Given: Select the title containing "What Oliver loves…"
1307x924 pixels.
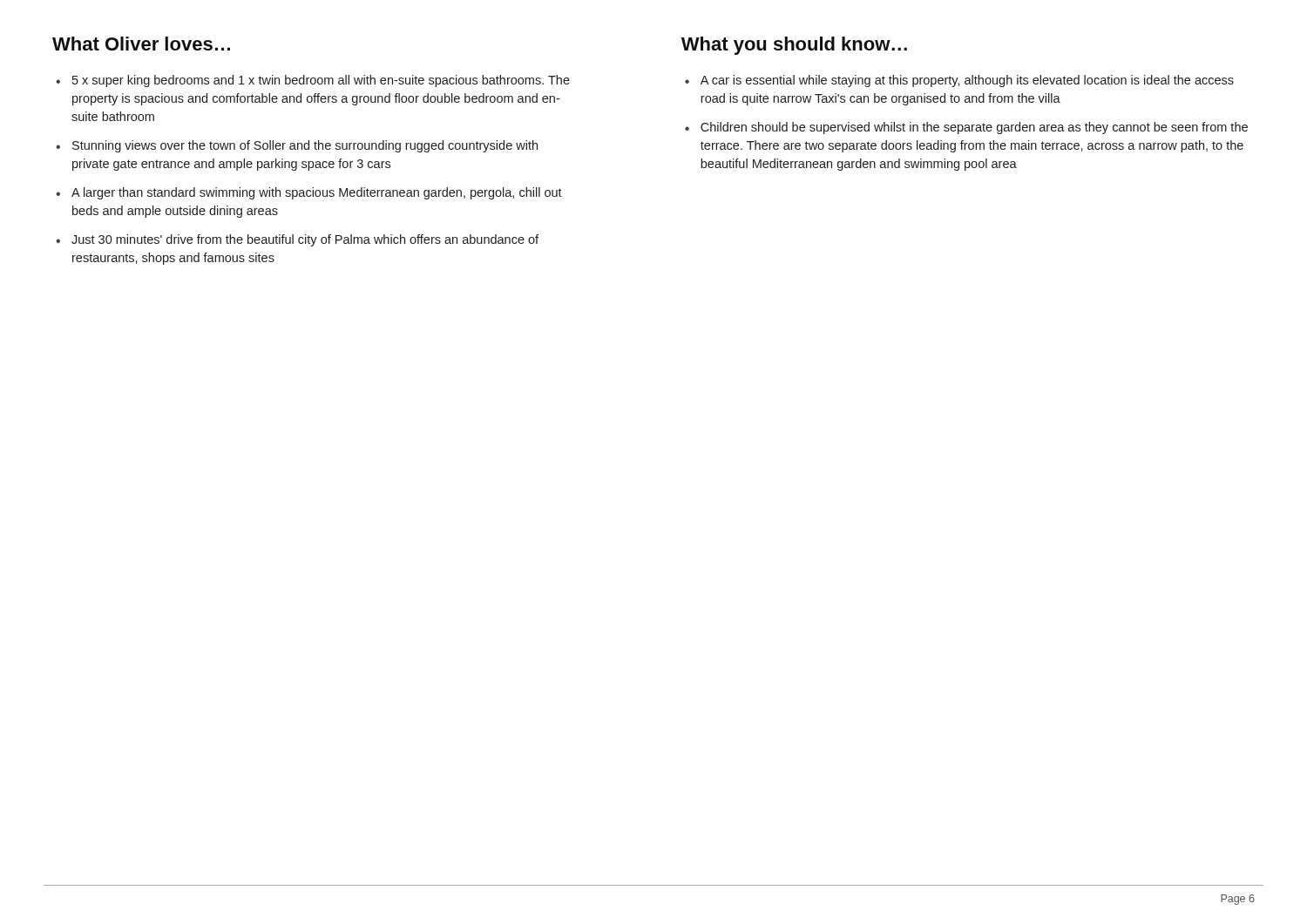Looking at the screenshot, I should [x=142, y=44].
